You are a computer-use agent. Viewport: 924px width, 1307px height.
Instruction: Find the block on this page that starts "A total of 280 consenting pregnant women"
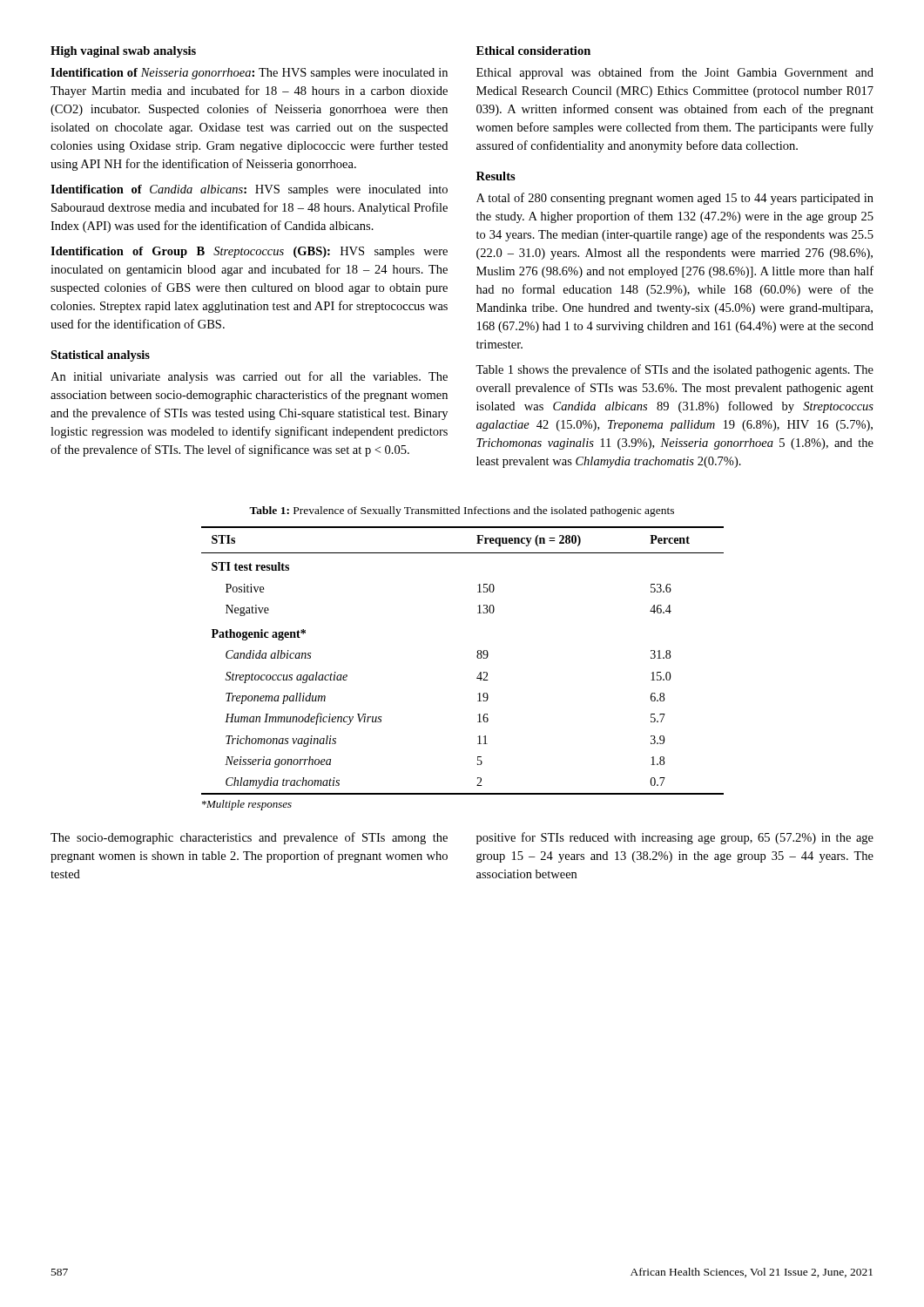coord(675,272)
